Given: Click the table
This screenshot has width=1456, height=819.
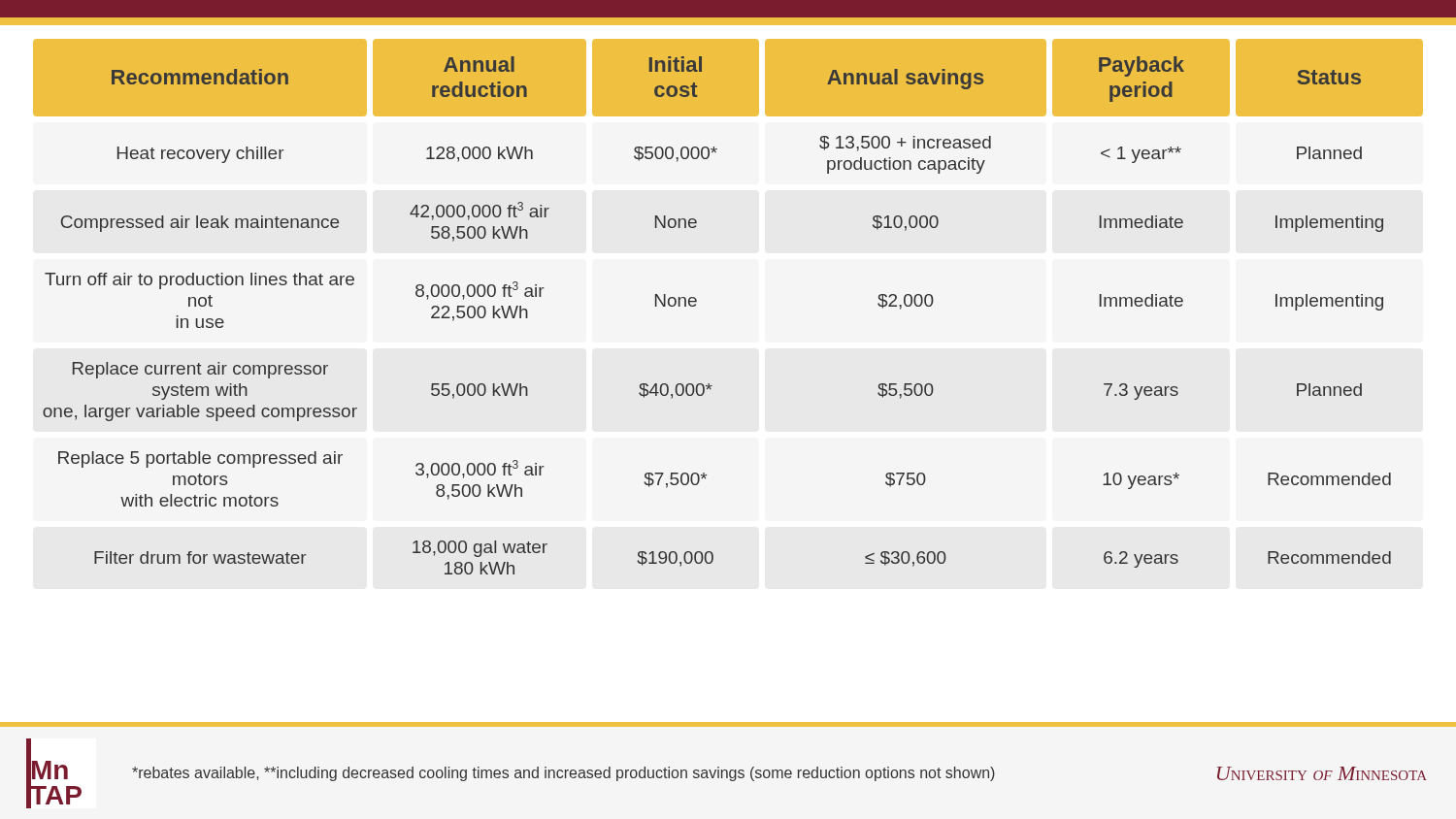Looking at the screenshot, I should 728,377.
